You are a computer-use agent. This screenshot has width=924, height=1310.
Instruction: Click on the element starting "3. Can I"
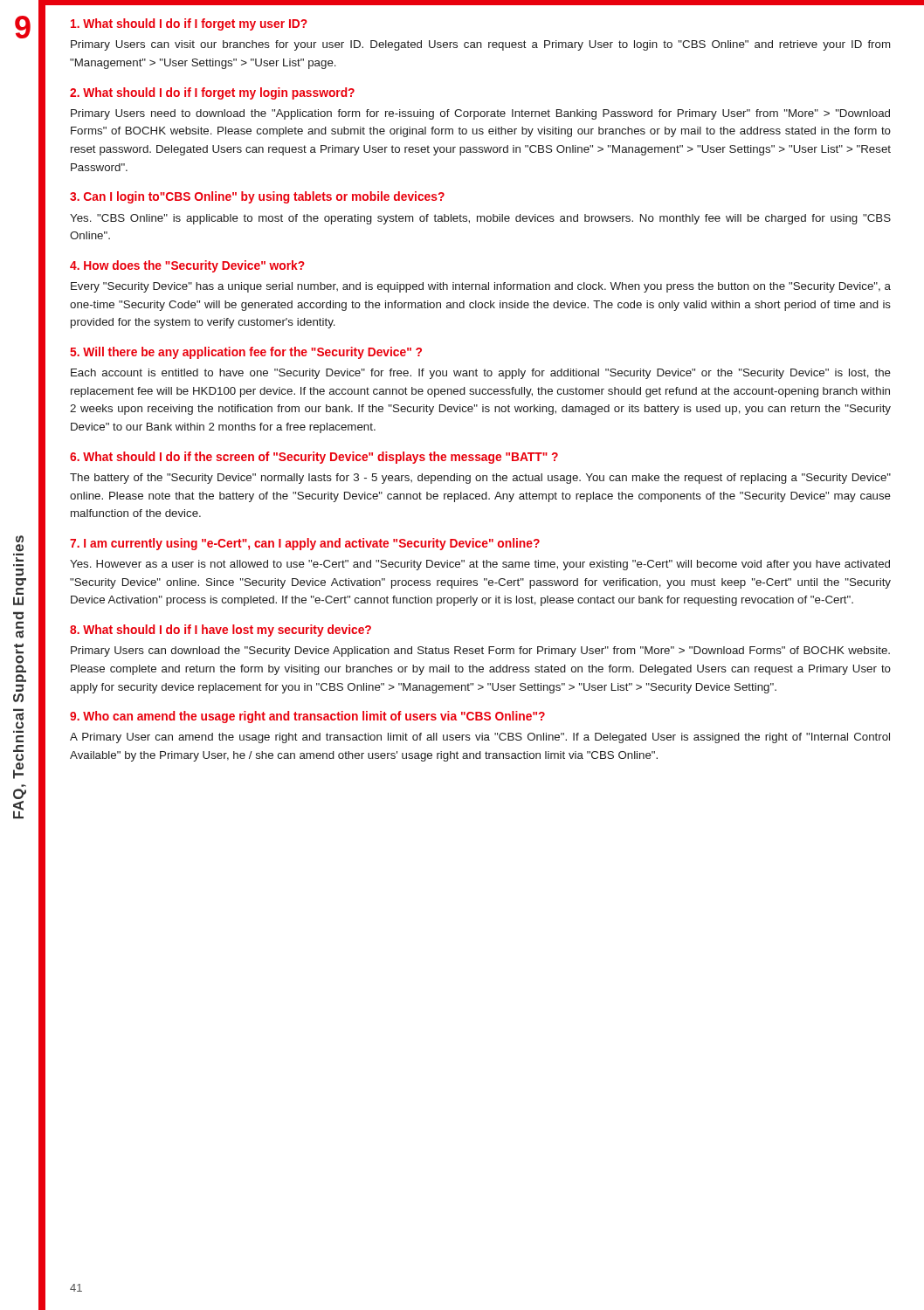257,197
